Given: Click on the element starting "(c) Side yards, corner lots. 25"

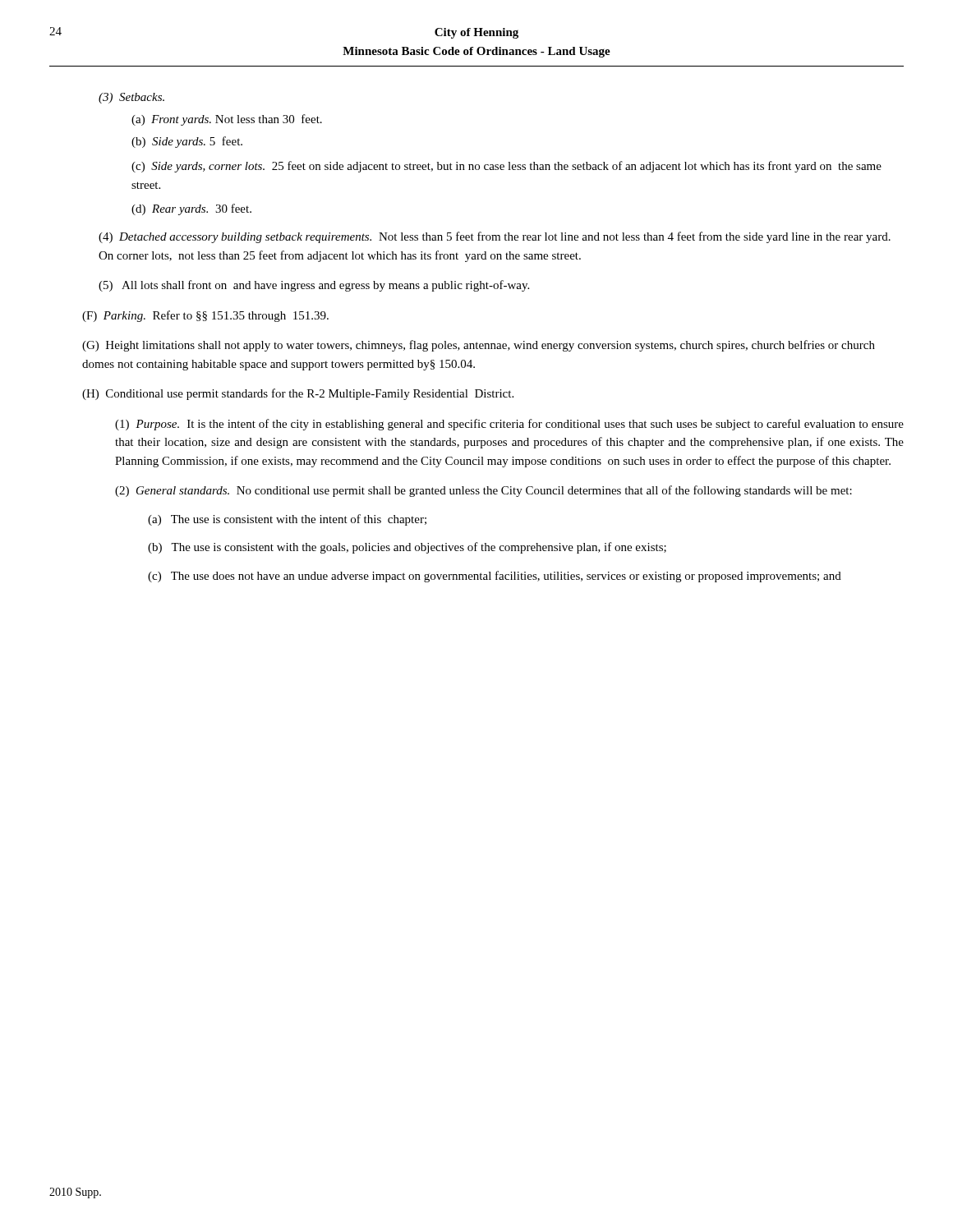Looking at the screenshot, I should 506,175.
